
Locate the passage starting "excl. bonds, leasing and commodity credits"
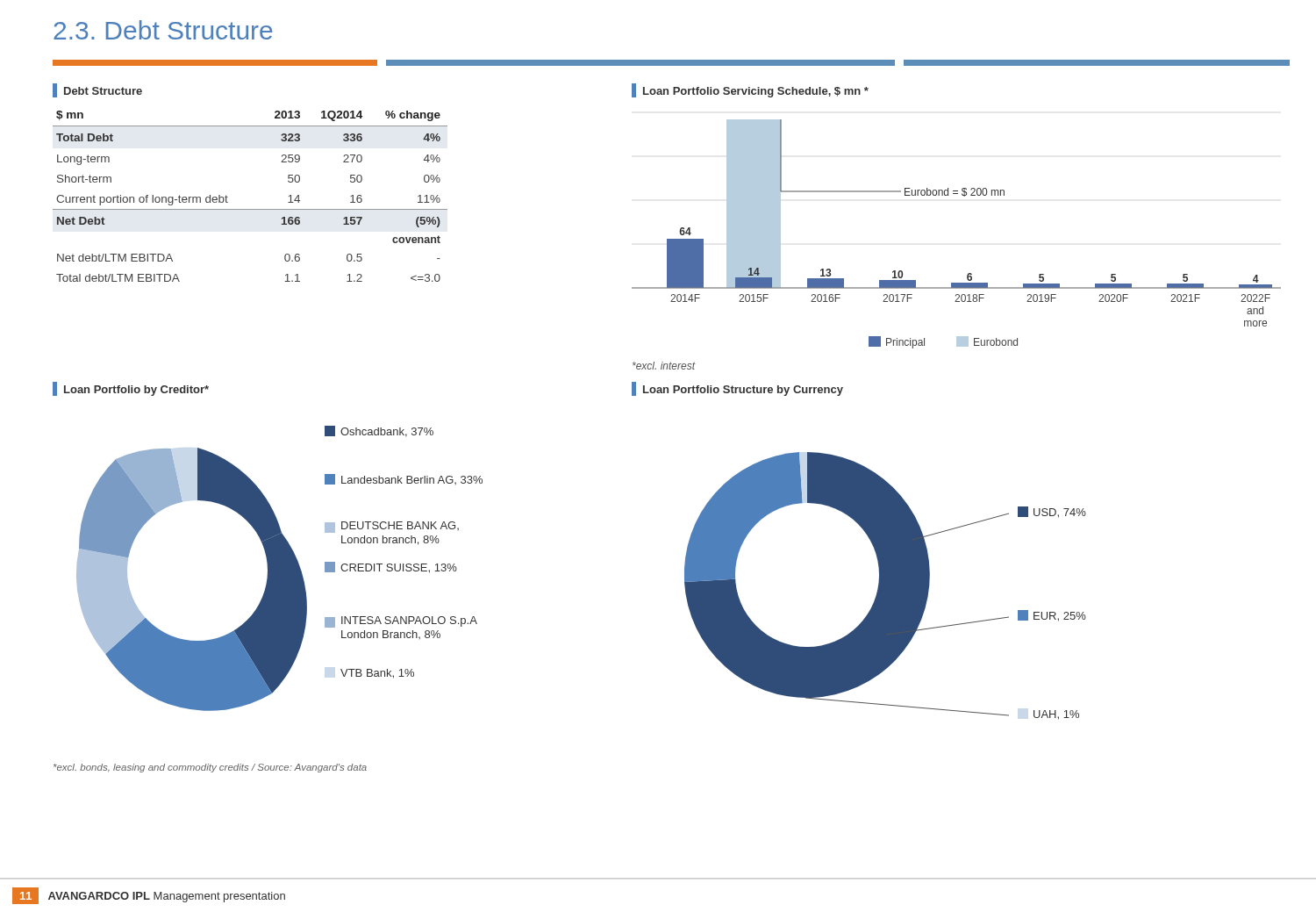pos(210,767)
